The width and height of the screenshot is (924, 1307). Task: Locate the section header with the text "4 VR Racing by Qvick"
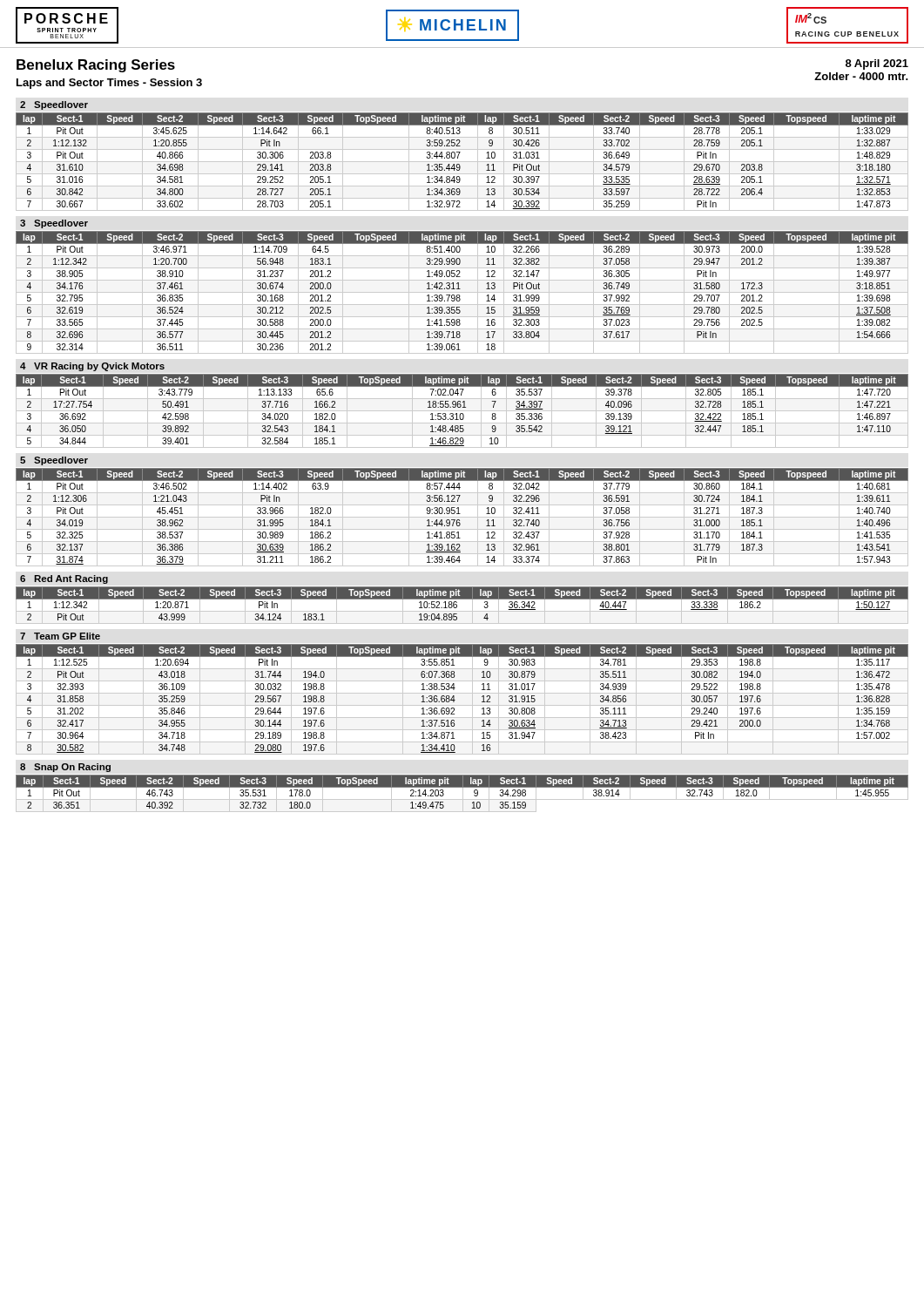point(92,366)
